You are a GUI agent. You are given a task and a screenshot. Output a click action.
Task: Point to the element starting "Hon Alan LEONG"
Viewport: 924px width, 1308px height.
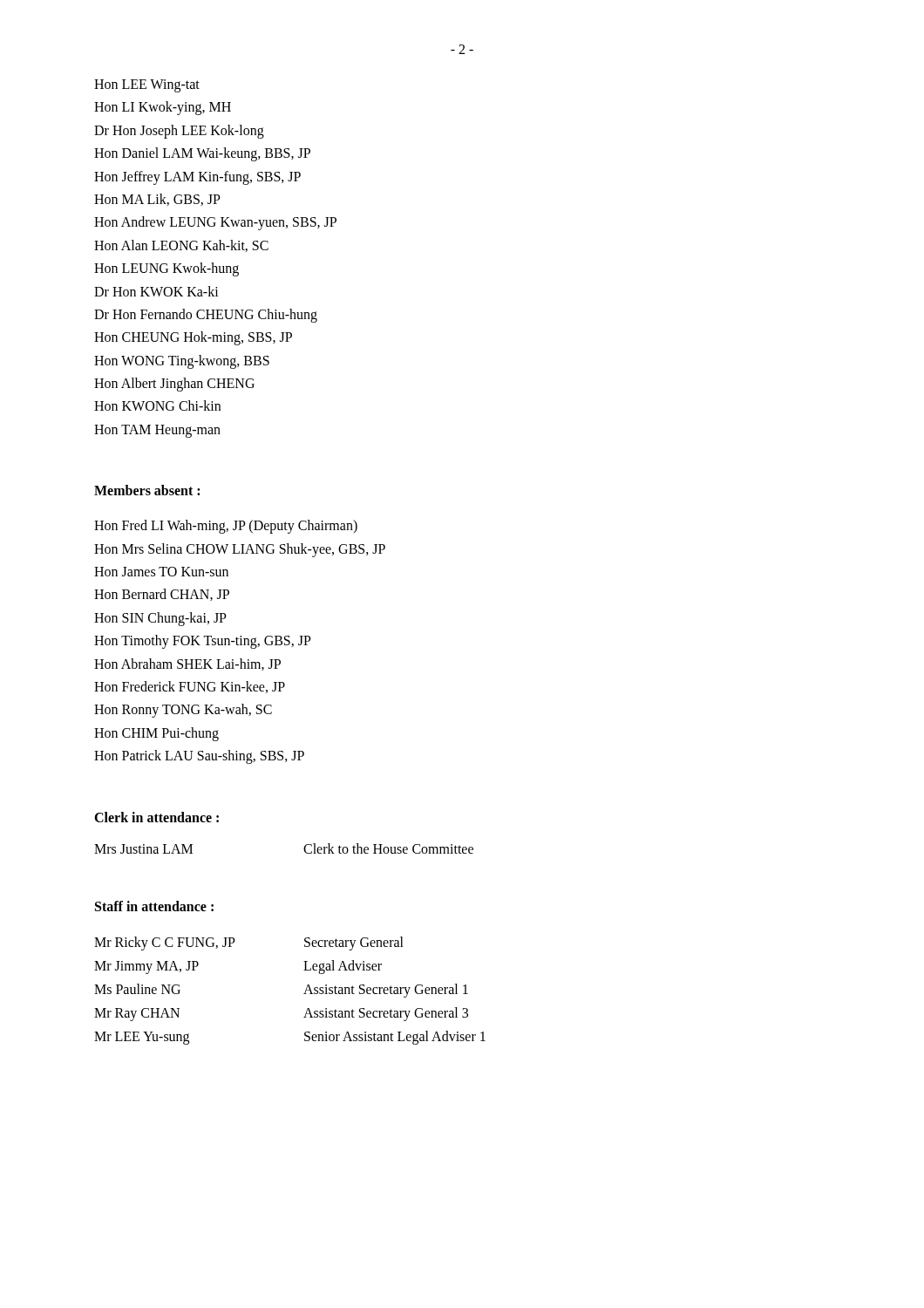coord(182,245)
